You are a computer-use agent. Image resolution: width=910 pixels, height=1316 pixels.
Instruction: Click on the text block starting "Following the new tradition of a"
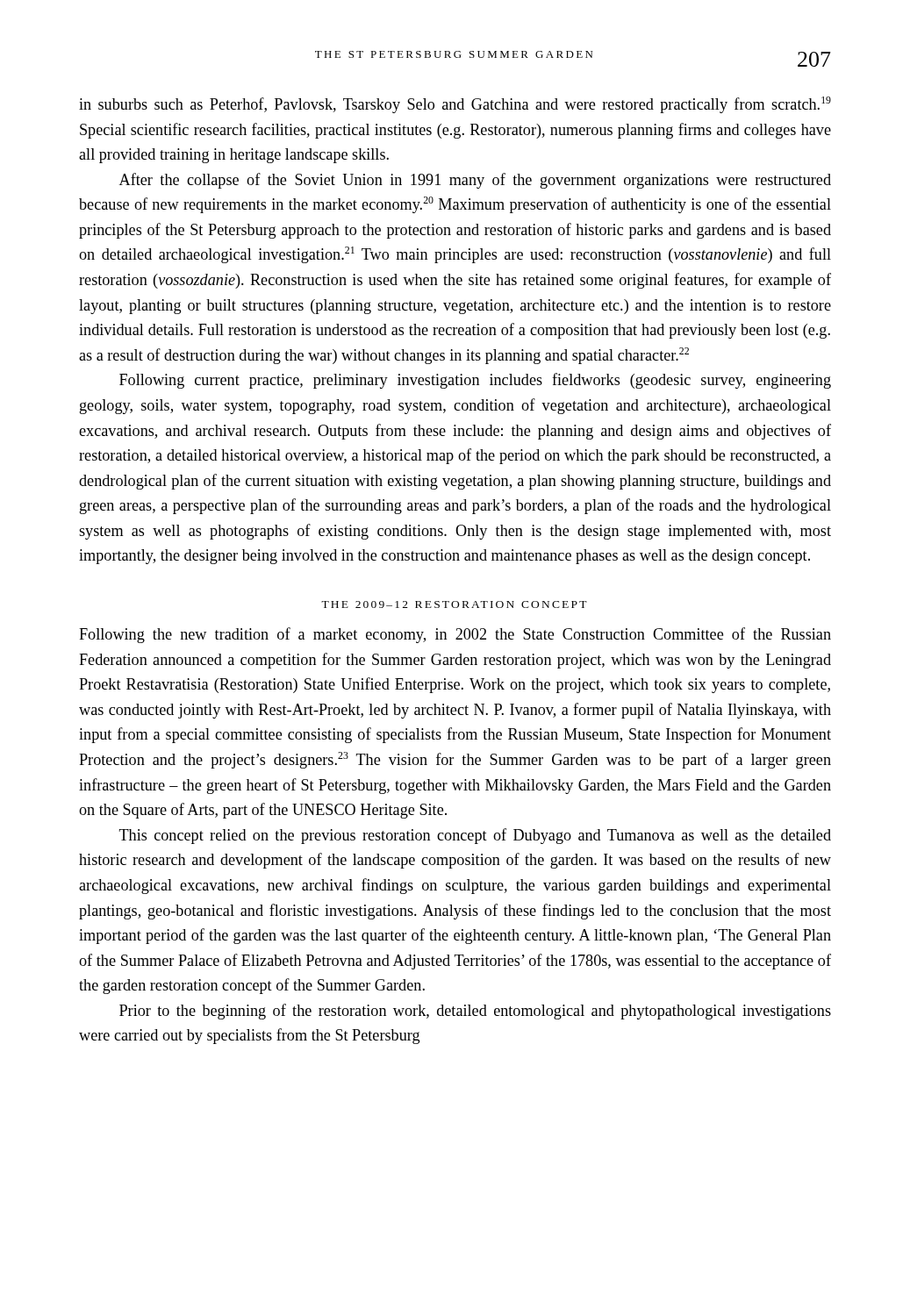[x=455, y=722]
